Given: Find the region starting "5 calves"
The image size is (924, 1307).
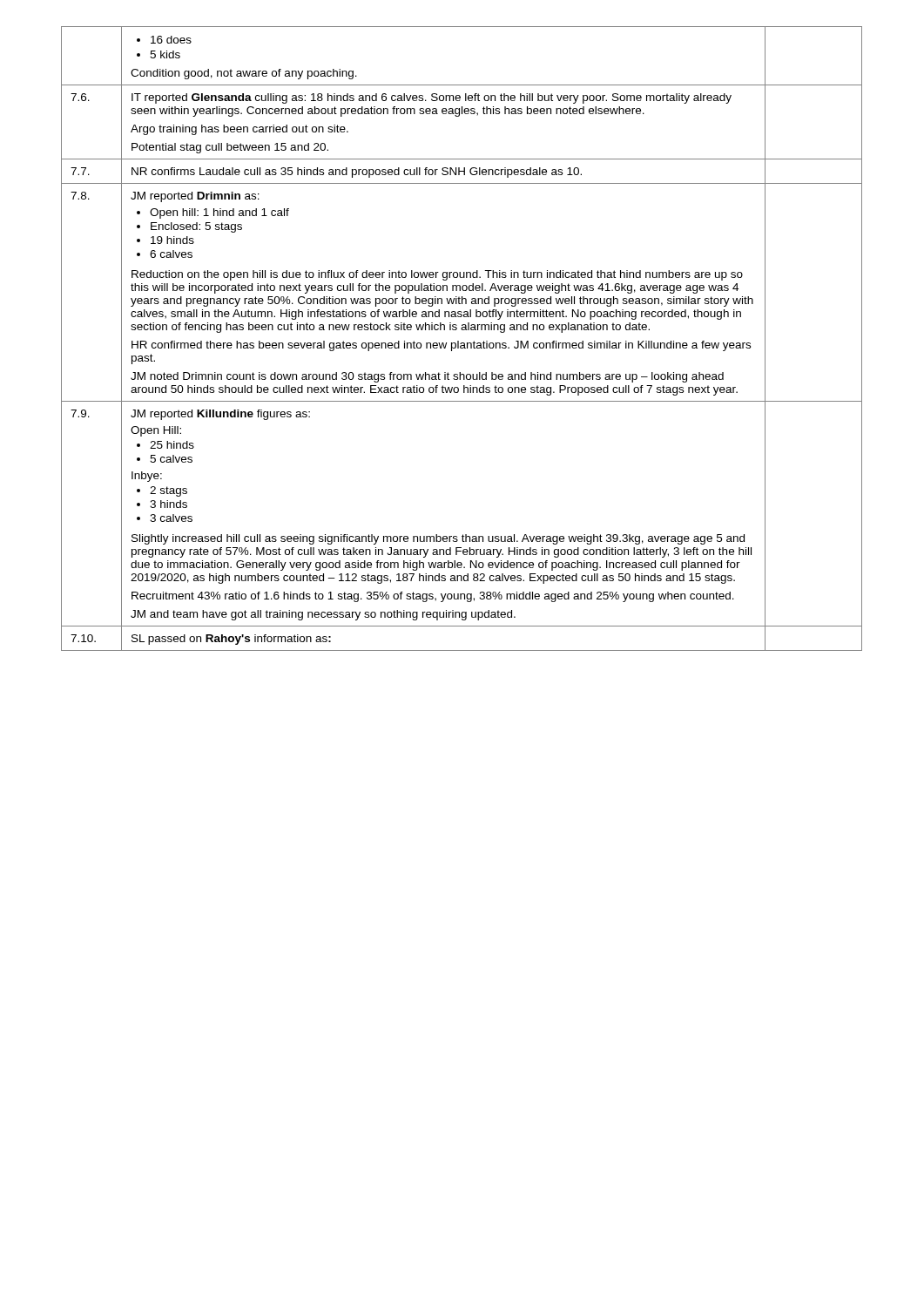Looking at the screenshot, I should (165, 459).
